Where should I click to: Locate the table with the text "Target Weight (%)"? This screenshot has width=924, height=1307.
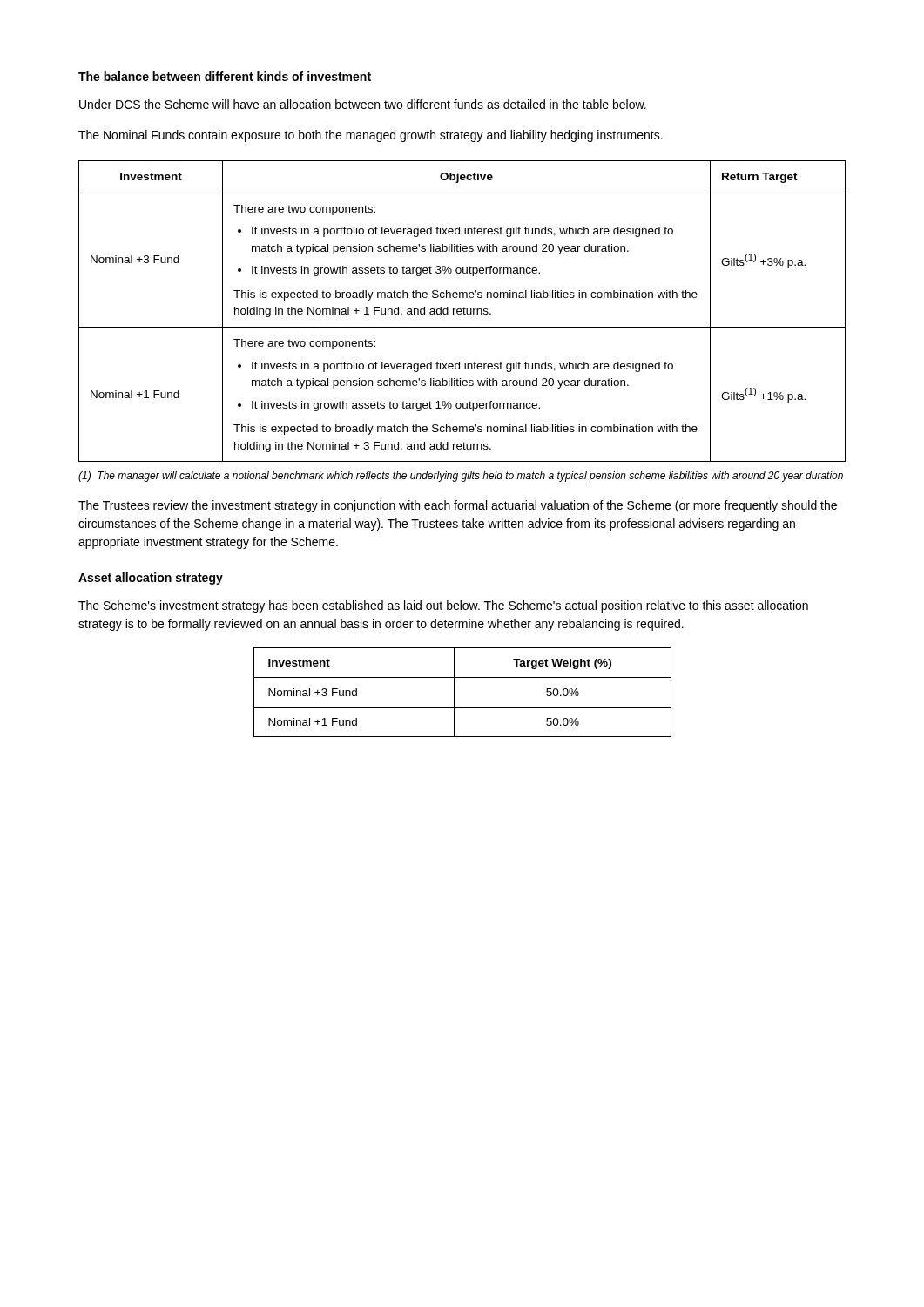pyautogui.click(x=462, y=692)
